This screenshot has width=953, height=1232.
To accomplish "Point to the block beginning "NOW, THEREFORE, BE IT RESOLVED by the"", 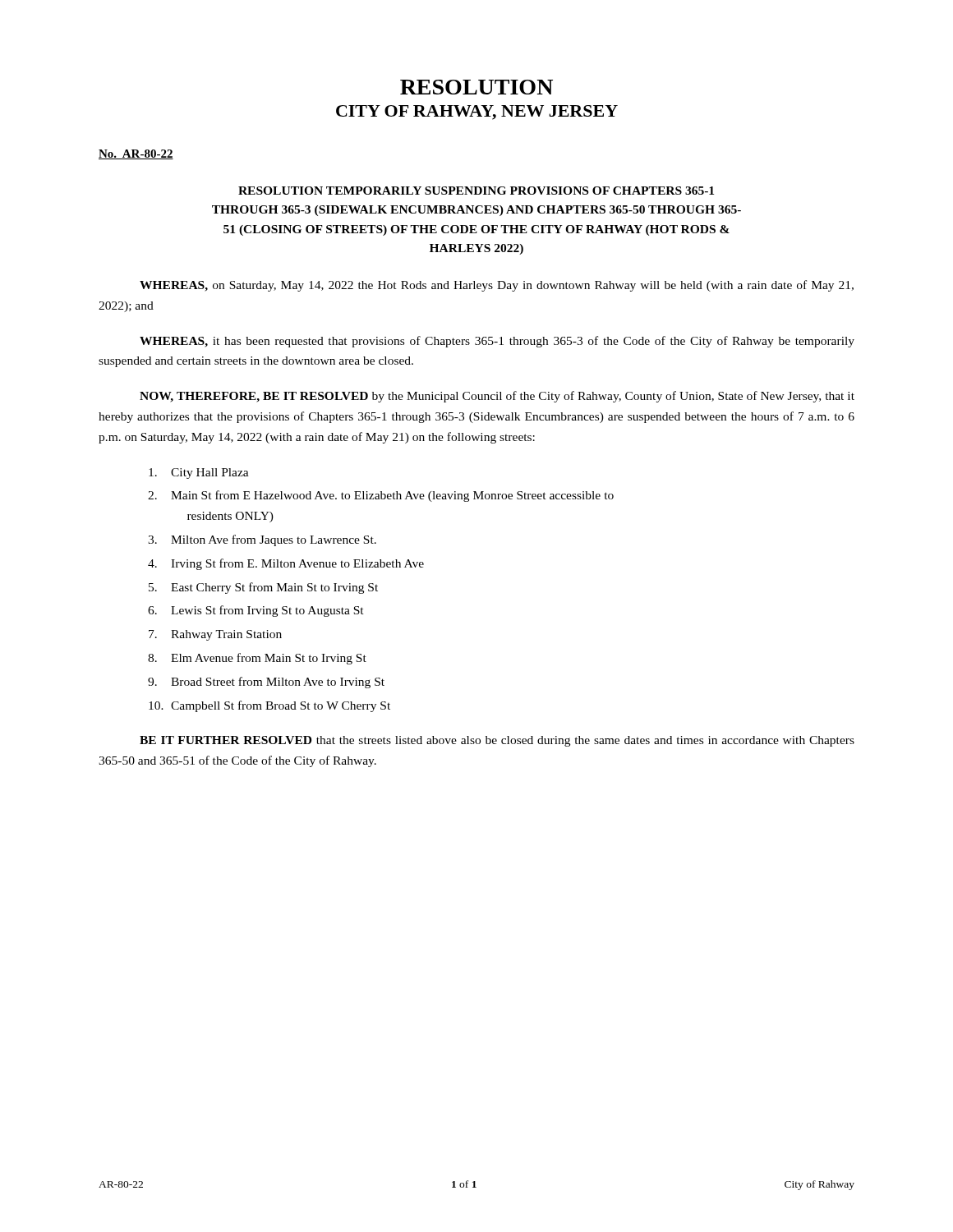I will pyautogui.click(x=476, y=416).
